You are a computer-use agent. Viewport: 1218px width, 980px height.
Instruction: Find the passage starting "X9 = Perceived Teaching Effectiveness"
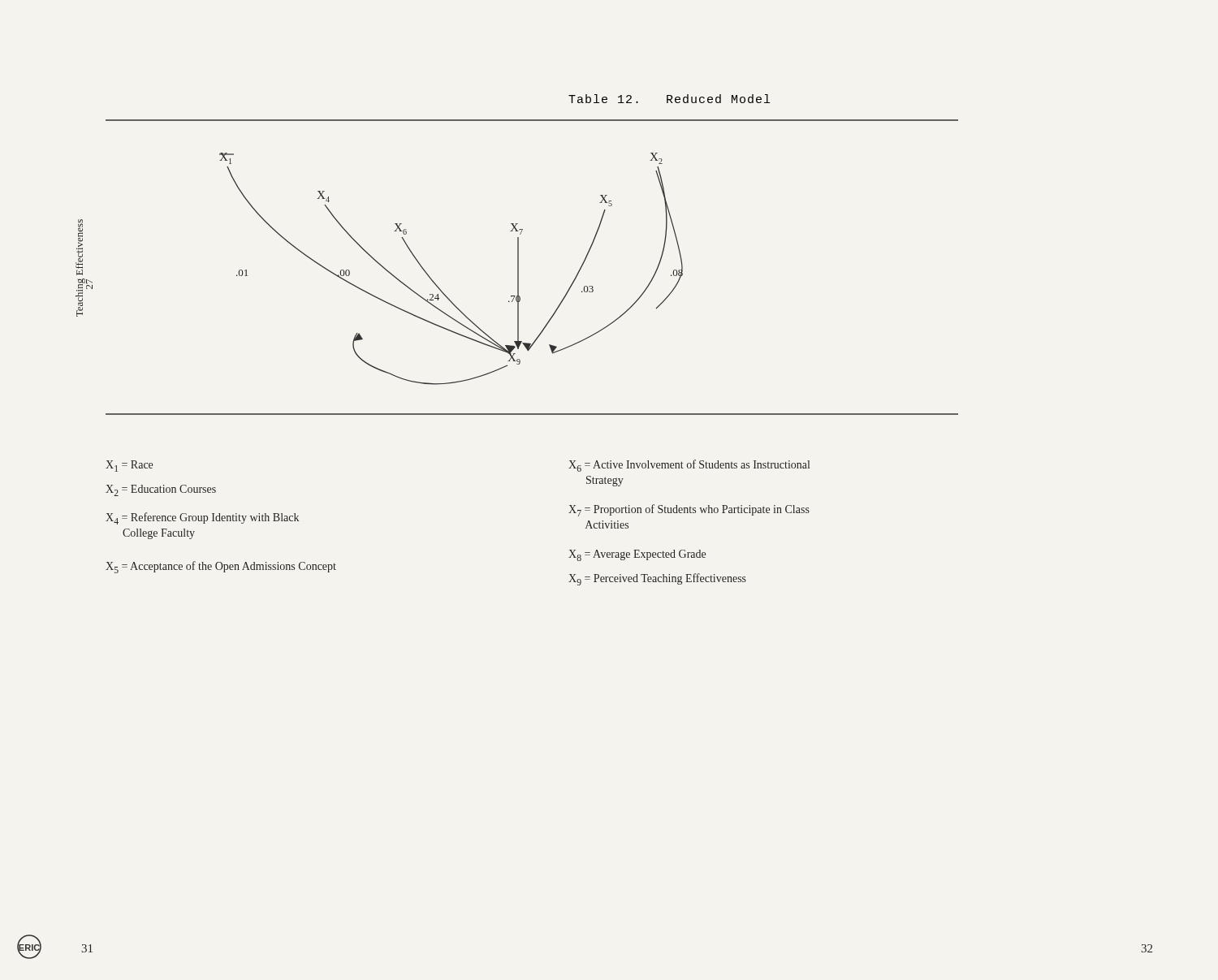(657, 580)
